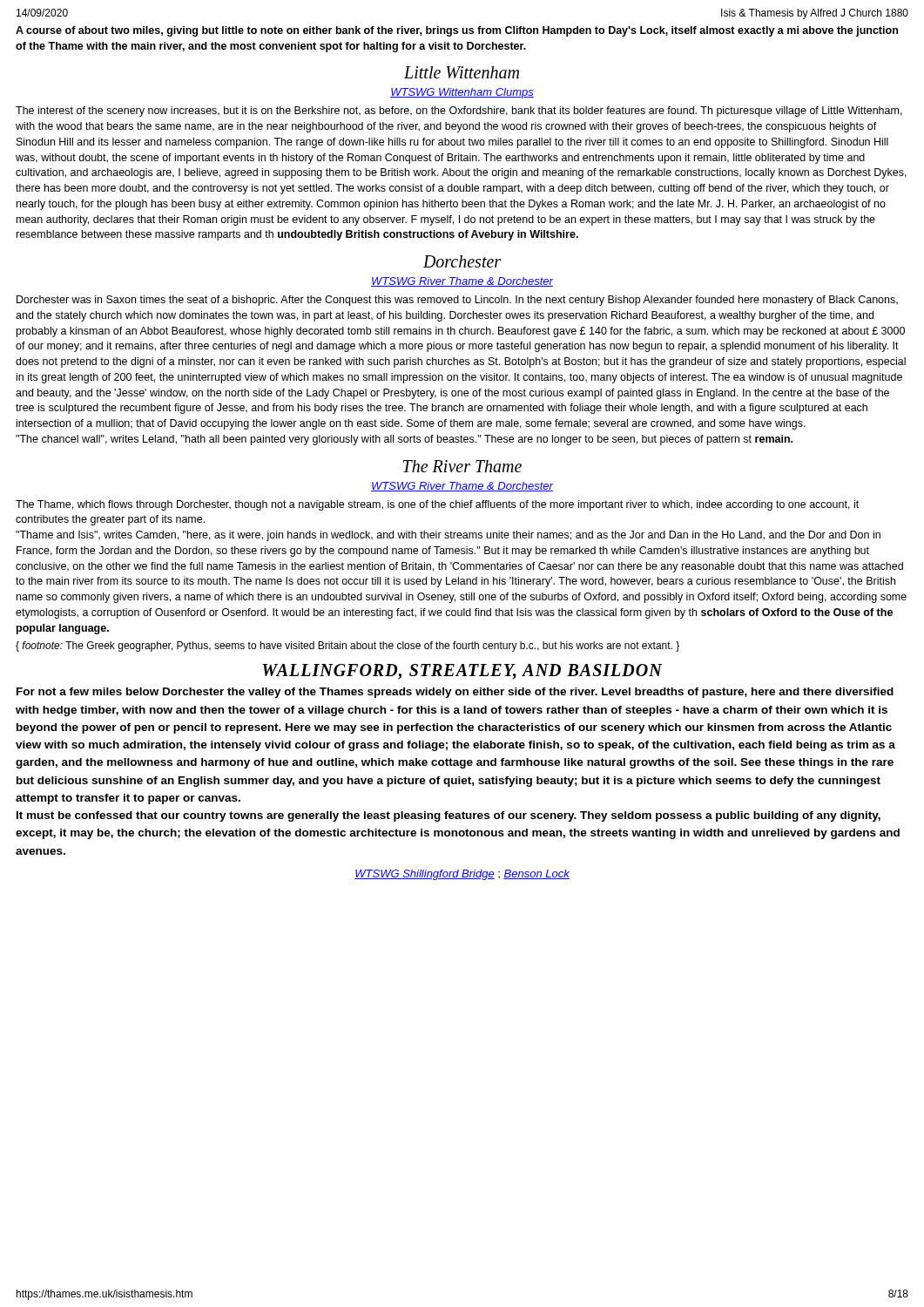This screenshot has height=1307, width=924.
Task: Point to the element starting "Dorchester was in Saxon"
Action: click(461, 369)
